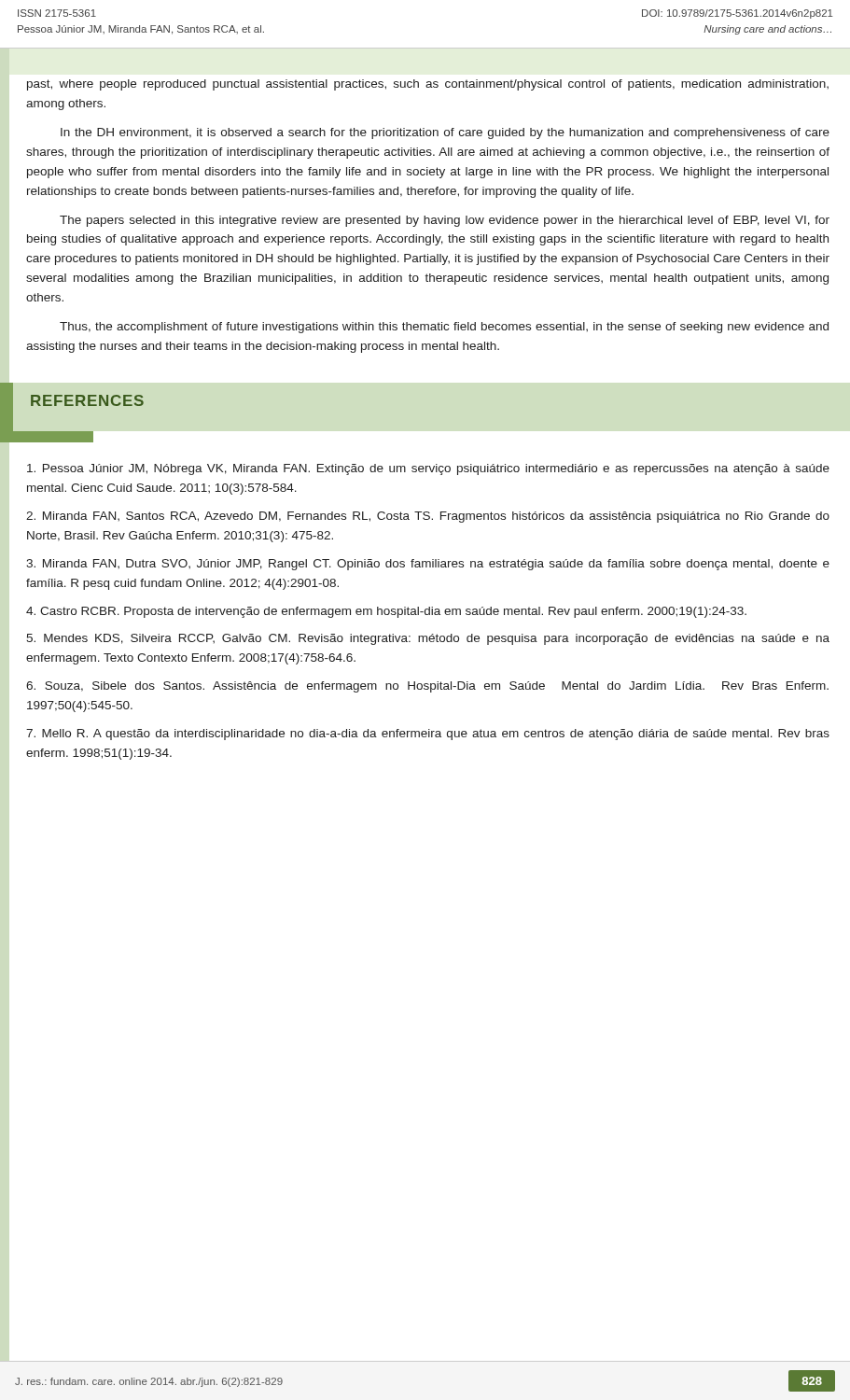Find the text block starting "2. Miranda FAN, Santos"
This screenshot has height=1400, width=850.
point(428,525)
